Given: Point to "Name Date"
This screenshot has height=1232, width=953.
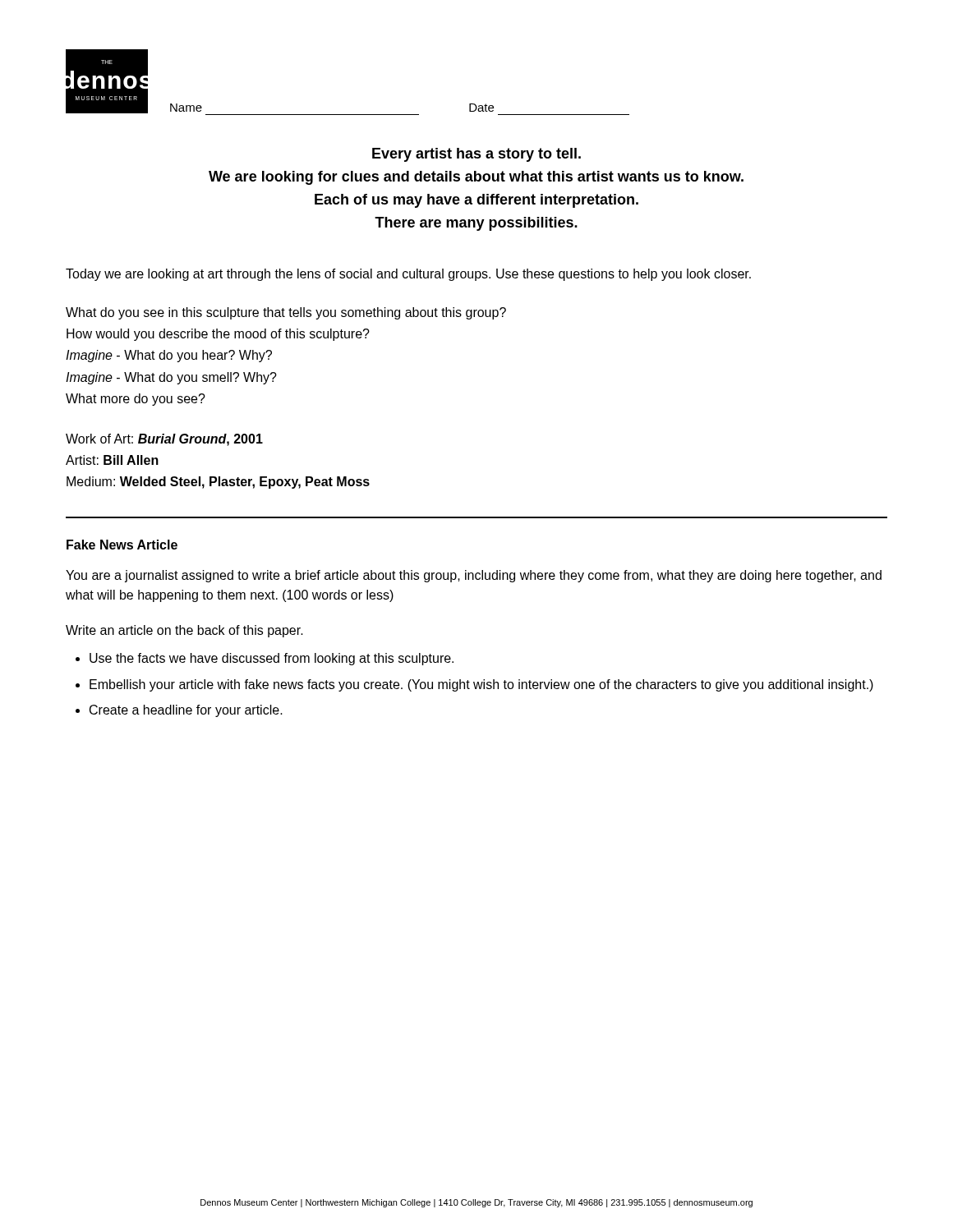Looking at the screenshot, I should click(399, 108).
